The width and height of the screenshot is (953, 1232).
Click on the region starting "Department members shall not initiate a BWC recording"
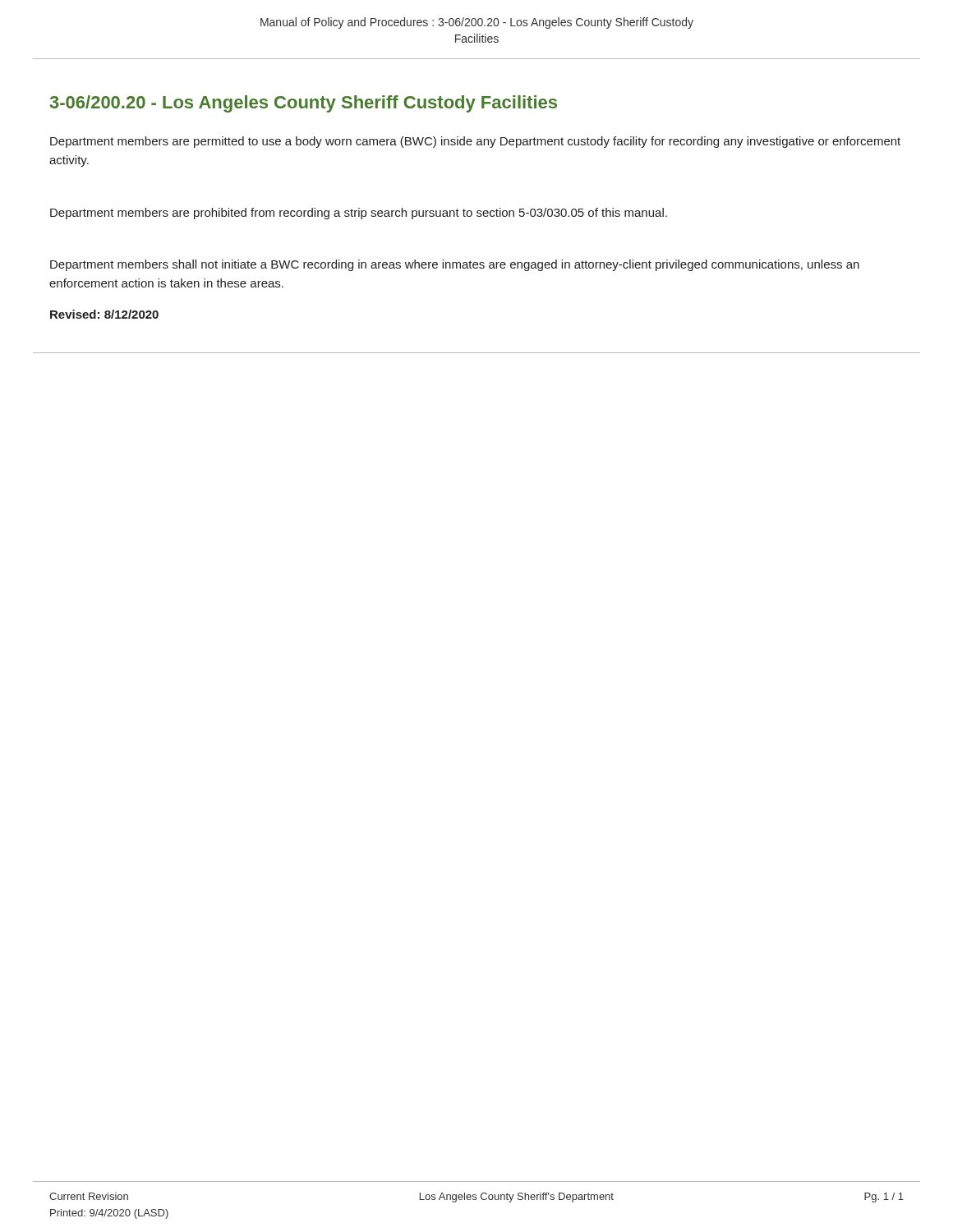pyautogui.click(x=454, y=274)
